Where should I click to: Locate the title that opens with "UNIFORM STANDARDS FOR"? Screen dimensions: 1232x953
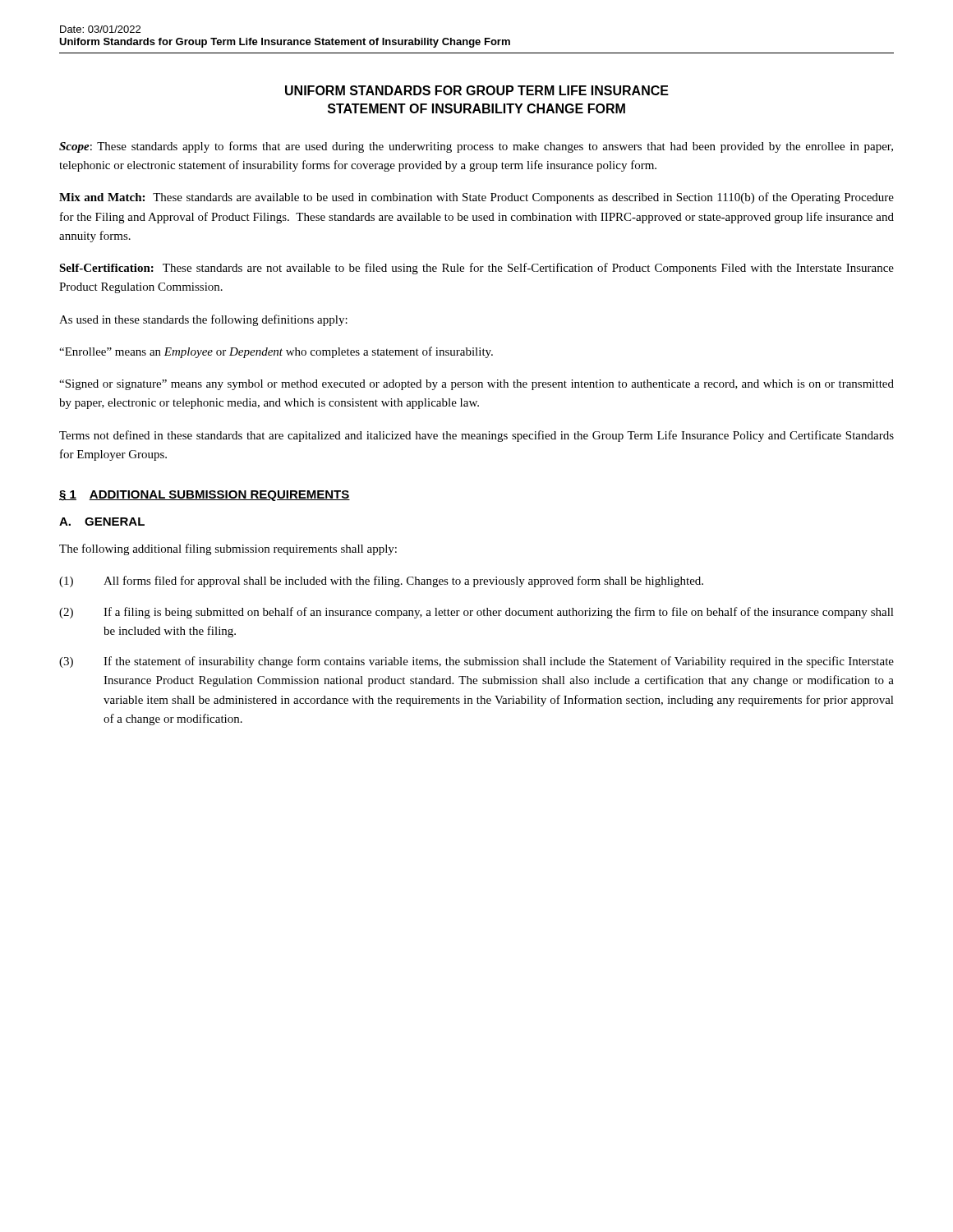click(476, 101)
